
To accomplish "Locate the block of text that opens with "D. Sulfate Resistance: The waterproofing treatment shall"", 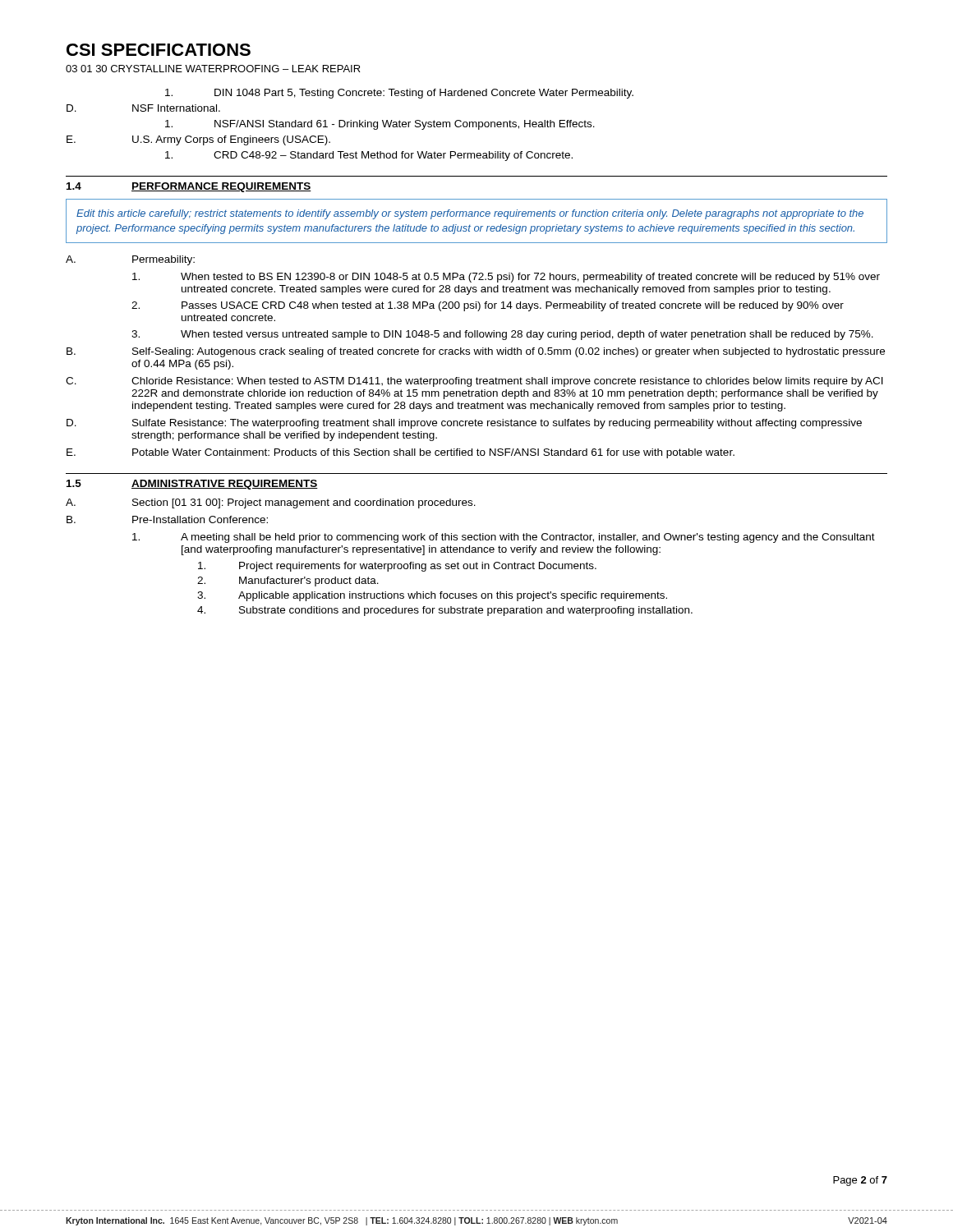I will tap(476, 429).
